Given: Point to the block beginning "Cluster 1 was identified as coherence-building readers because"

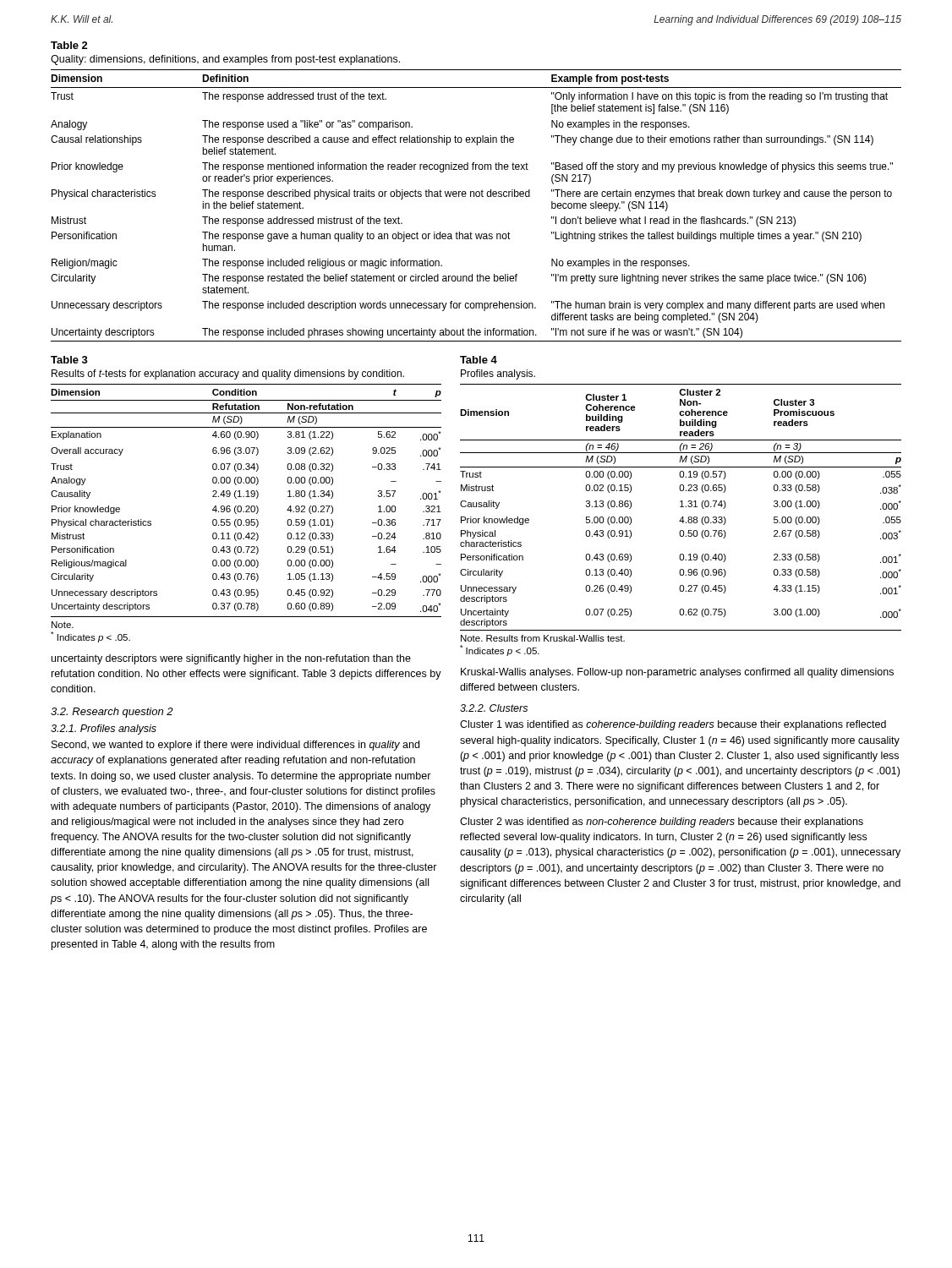Looking at the screenshot, I should tap(680, 763).
